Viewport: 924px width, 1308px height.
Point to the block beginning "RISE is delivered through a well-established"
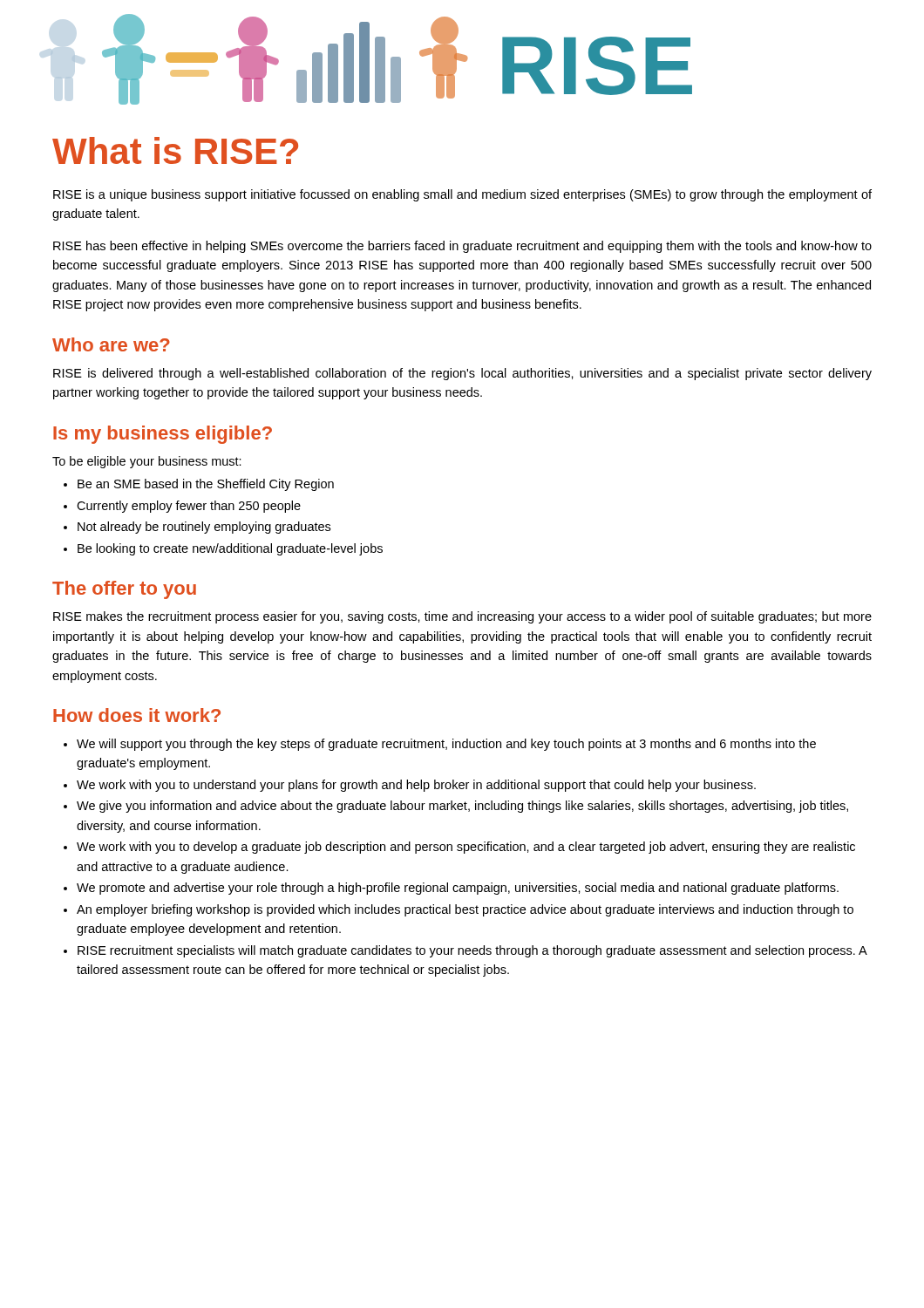pyautogui.click(x=462, y=383)
